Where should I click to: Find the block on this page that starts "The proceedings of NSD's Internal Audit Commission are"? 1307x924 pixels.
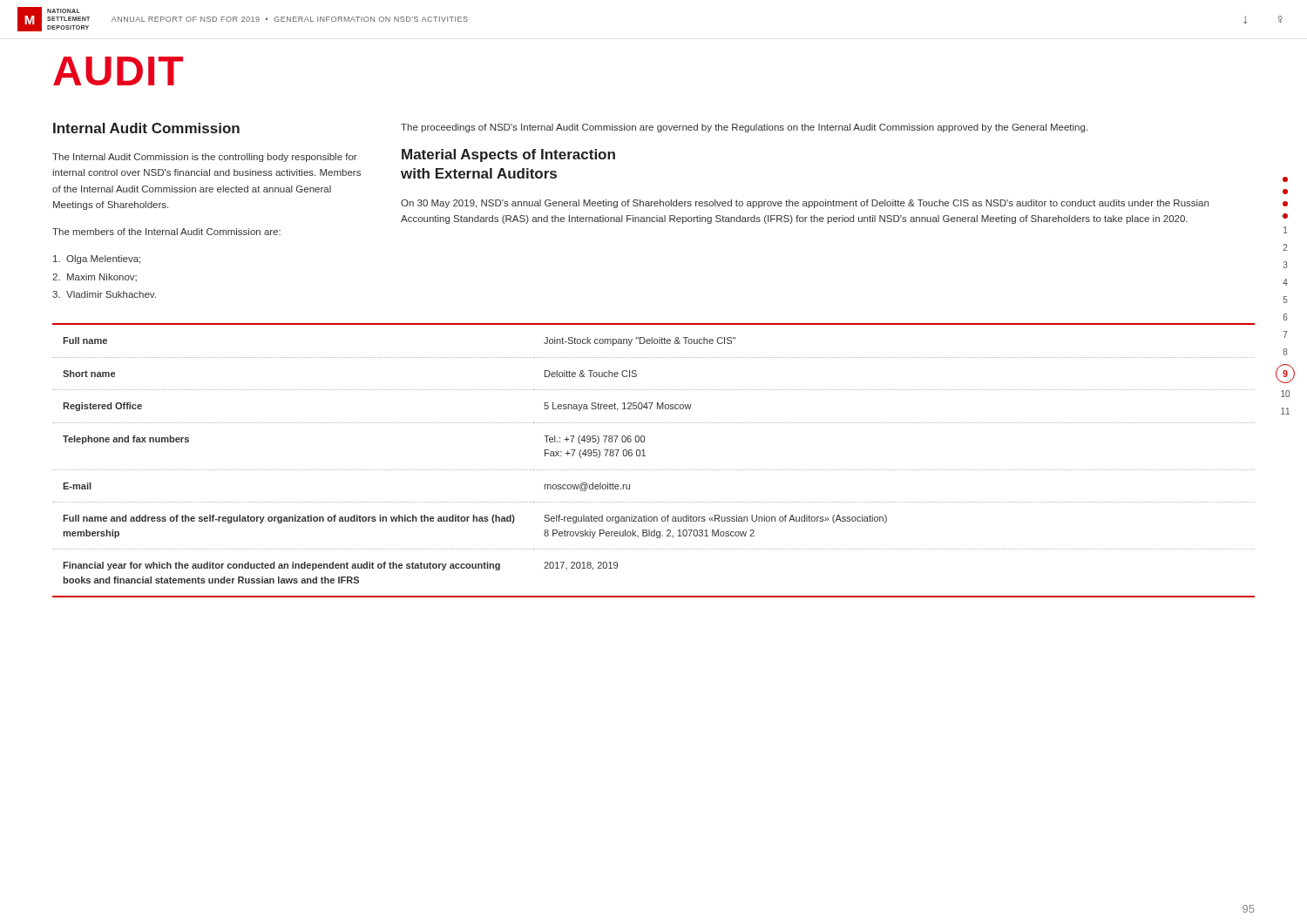pyautogui.click(x=745, y=127)
